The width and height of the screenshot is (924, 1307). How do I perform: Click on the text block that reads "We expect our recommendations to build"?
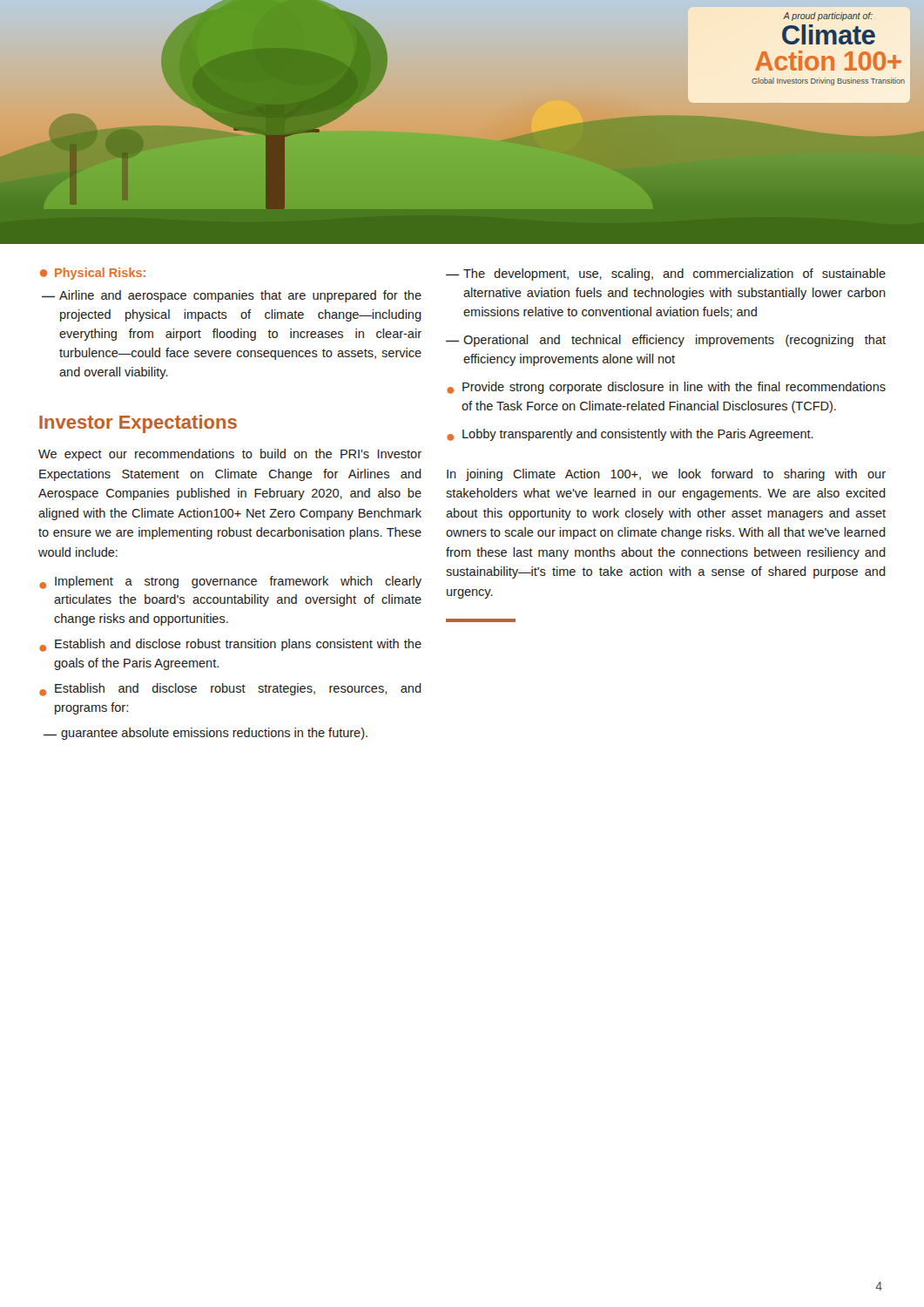click(x=230, y=503)
